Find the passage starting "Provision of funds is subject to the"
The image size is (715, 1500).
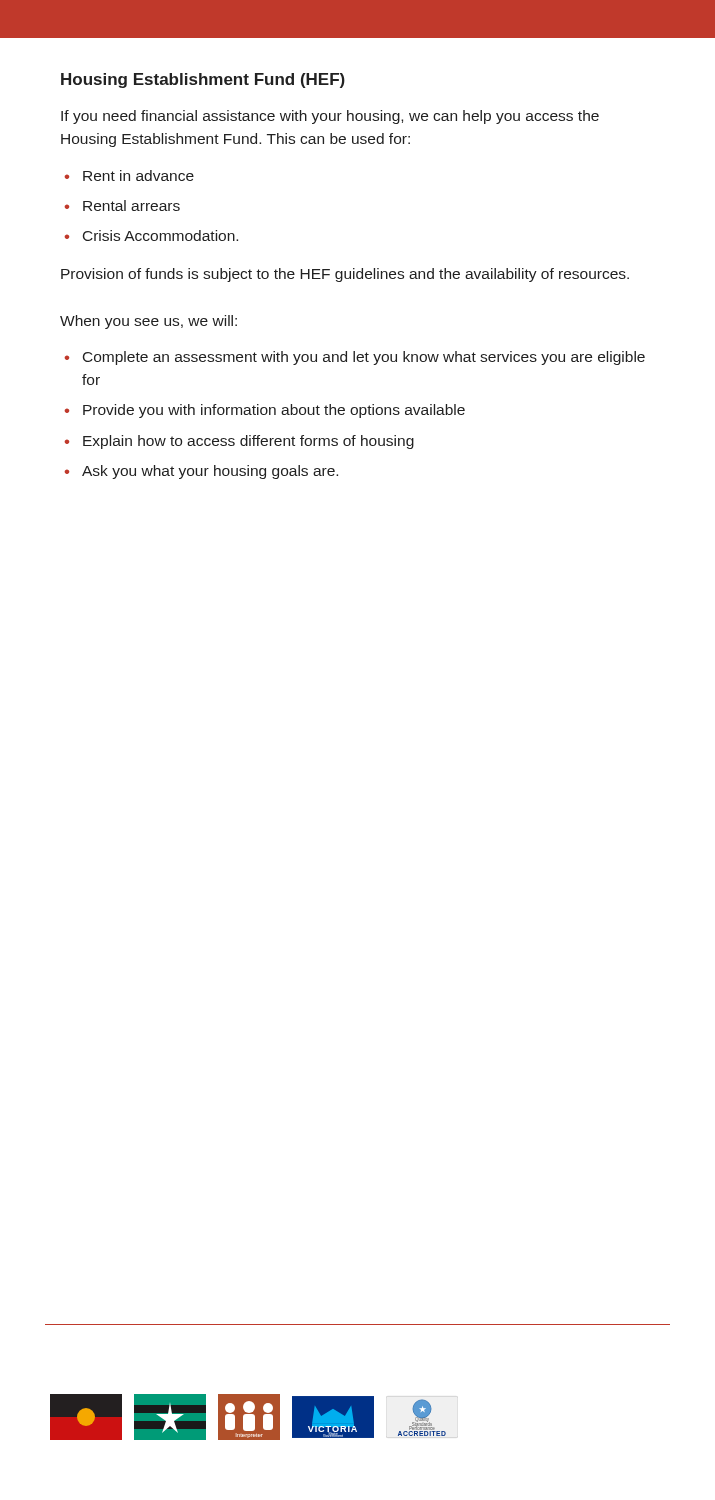345,273
